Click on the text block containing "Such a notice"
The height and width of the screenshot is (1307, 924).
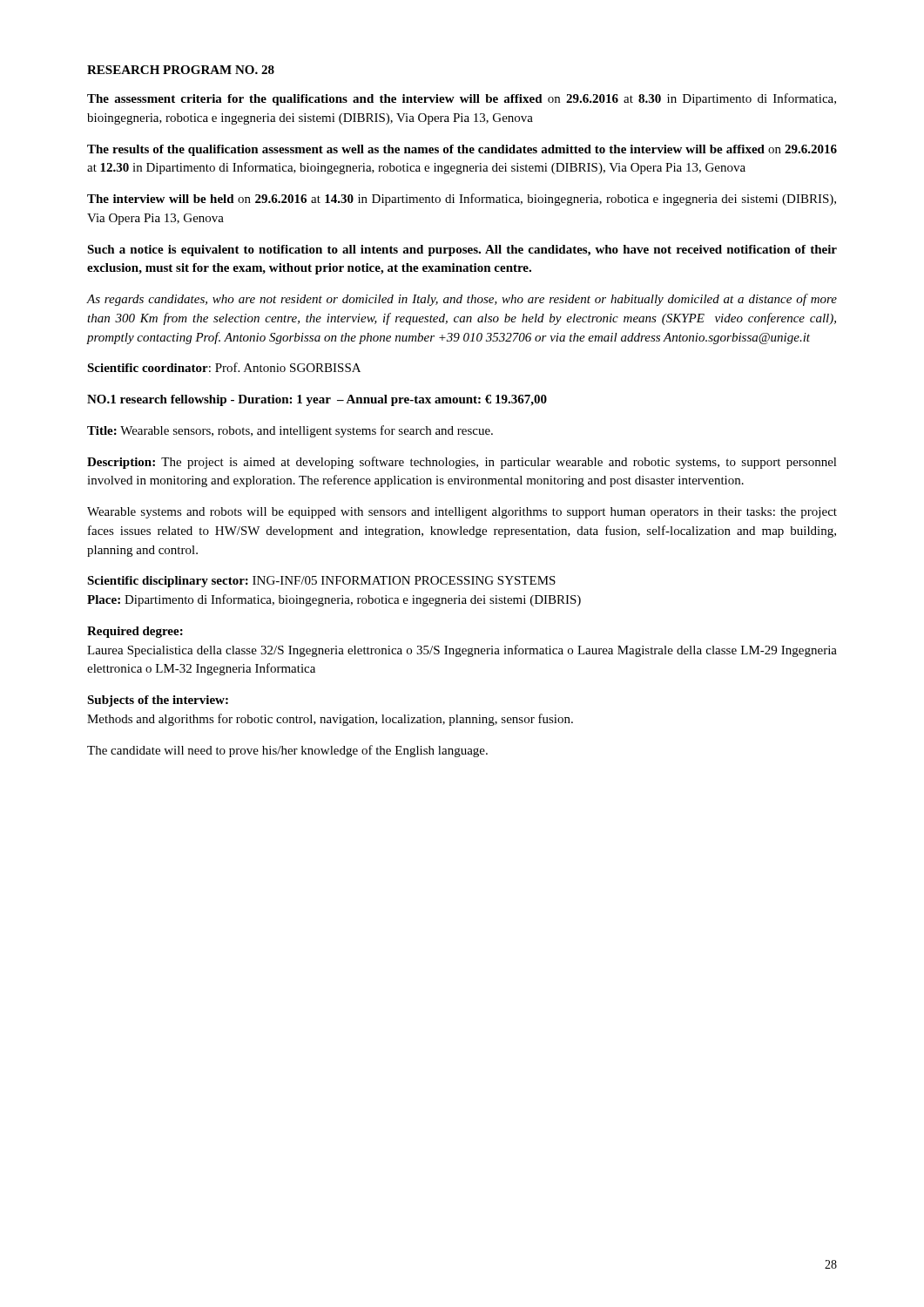pyautogui.click(x=462, y=258)
